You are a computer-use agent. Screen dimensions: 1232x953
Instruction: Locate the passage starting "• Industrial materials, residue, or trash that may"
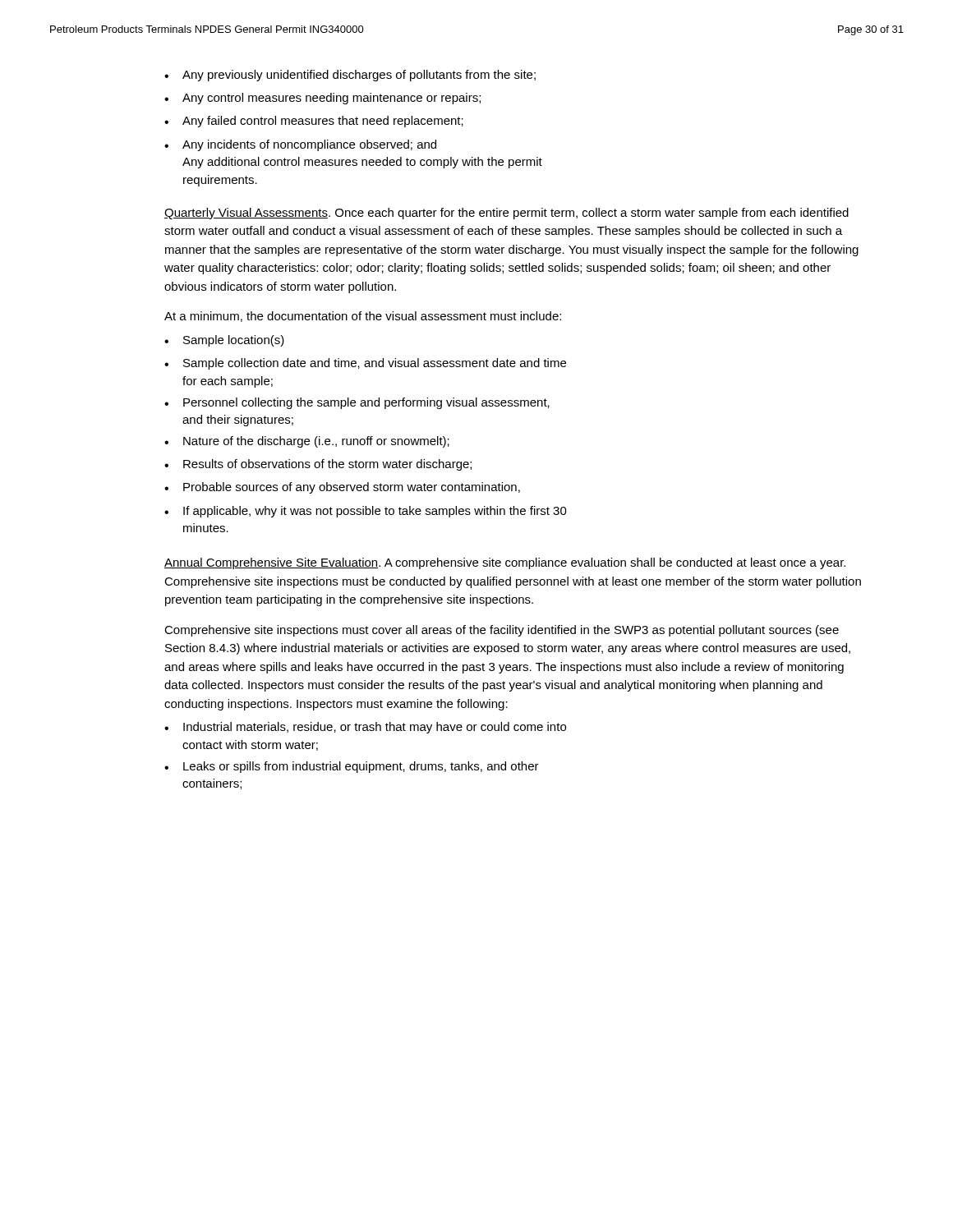coord(518,736)
